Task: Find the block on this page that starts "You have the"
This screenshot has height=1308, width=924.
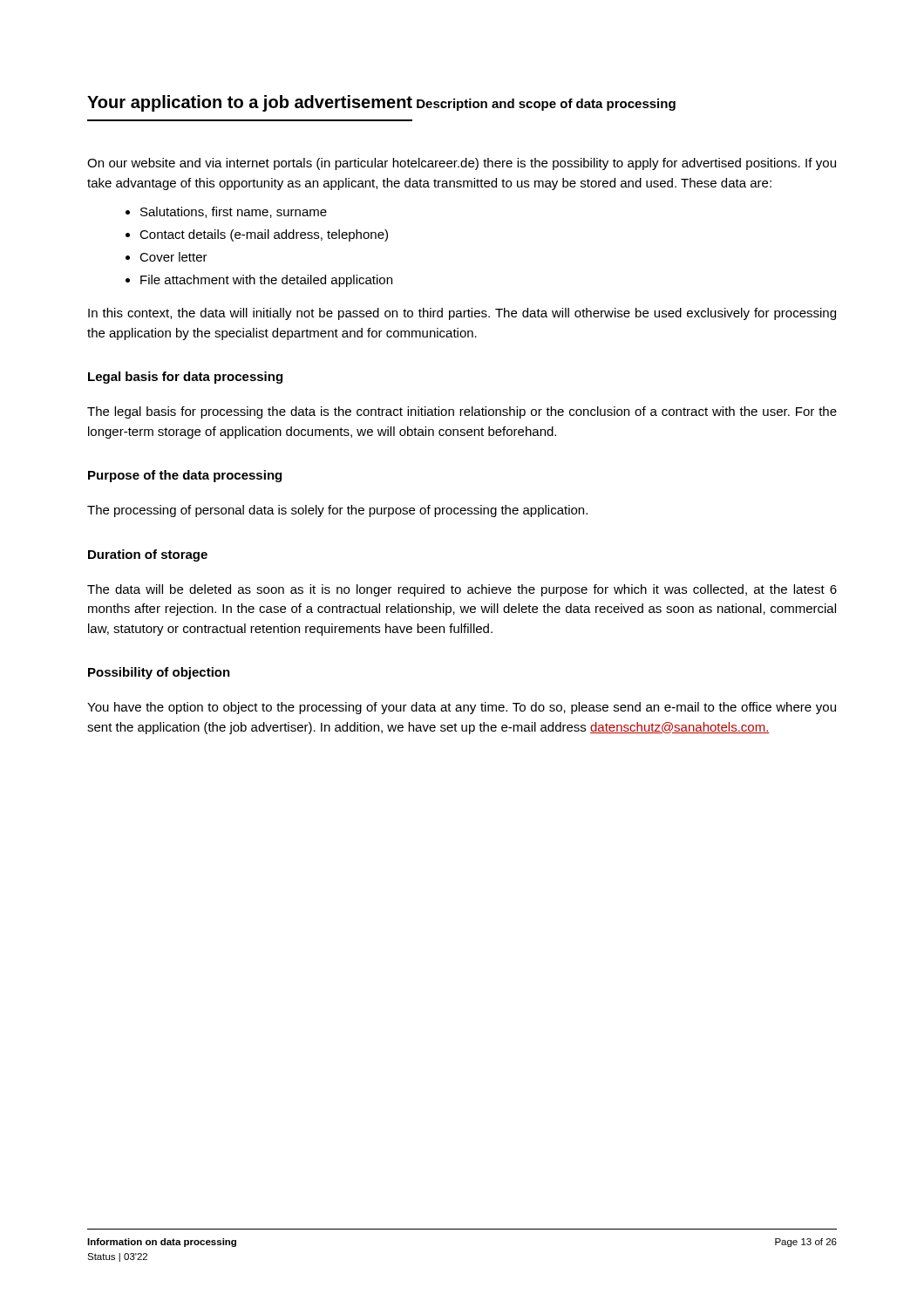Action: click(x=462, y=717)
